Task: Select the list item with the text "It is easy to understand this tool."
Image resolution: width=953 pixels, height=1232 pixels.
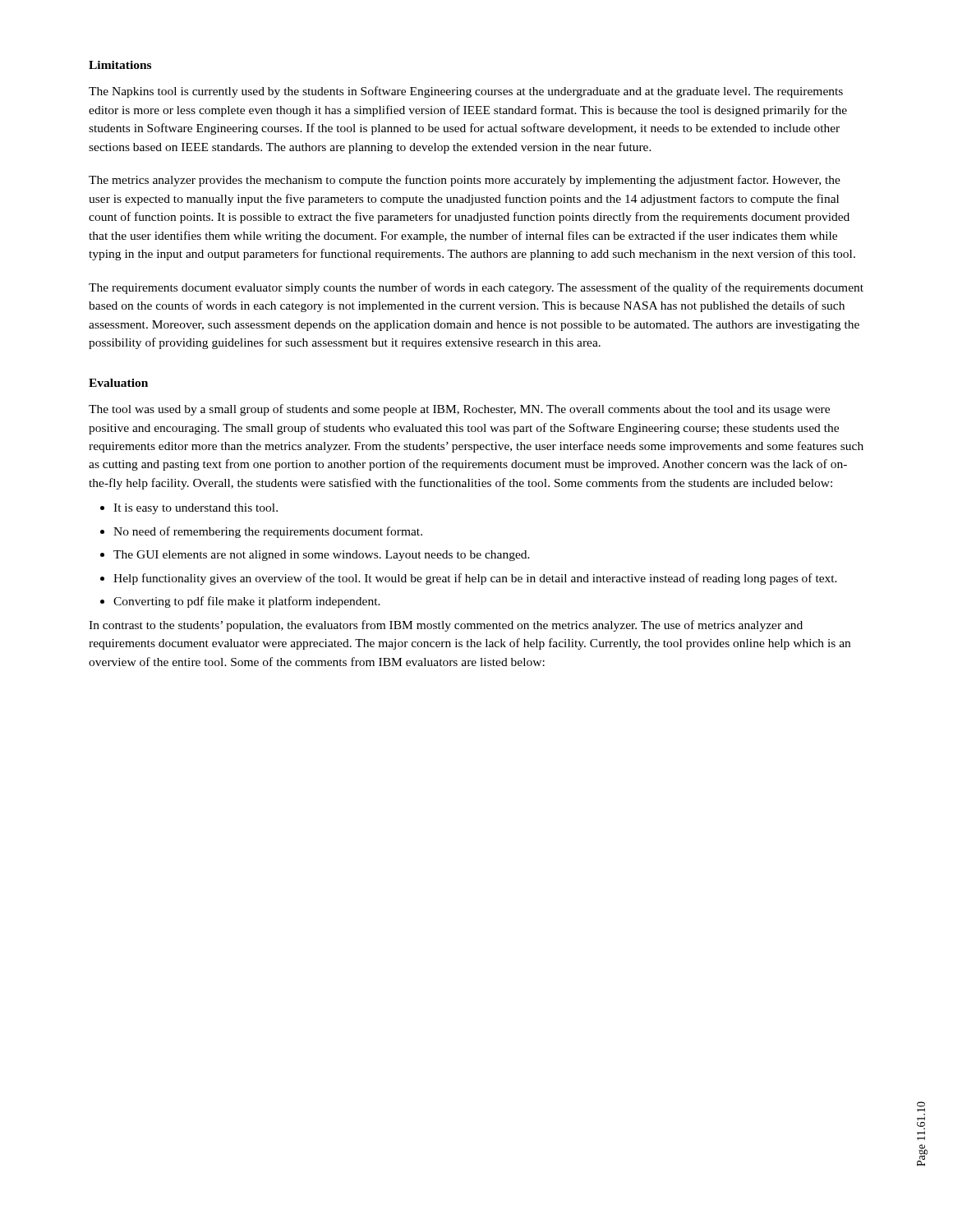Action: [x=196, y=507]
